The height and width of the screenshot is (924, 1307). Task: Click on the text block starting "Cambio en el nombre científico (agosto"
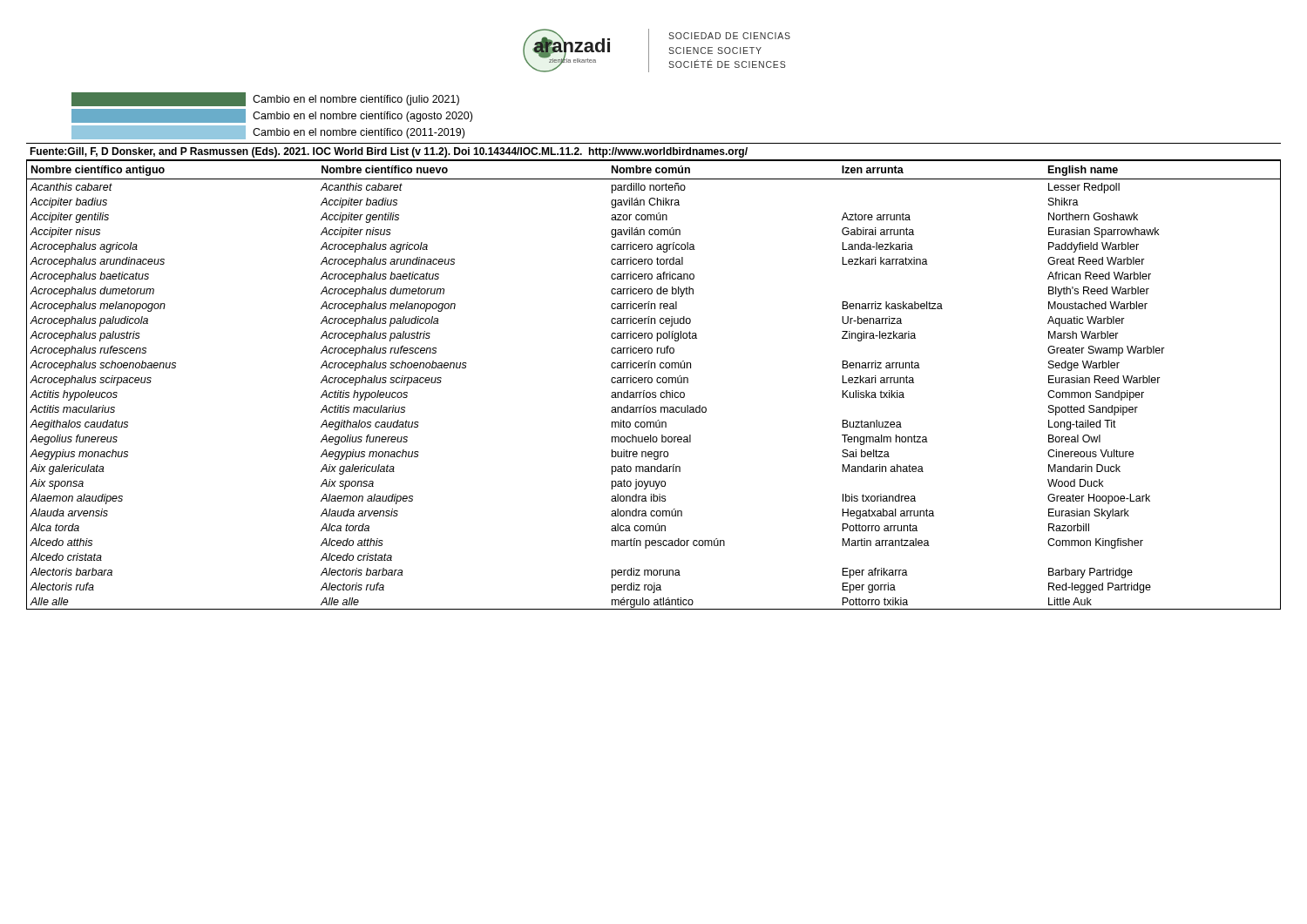pos(272,116)
